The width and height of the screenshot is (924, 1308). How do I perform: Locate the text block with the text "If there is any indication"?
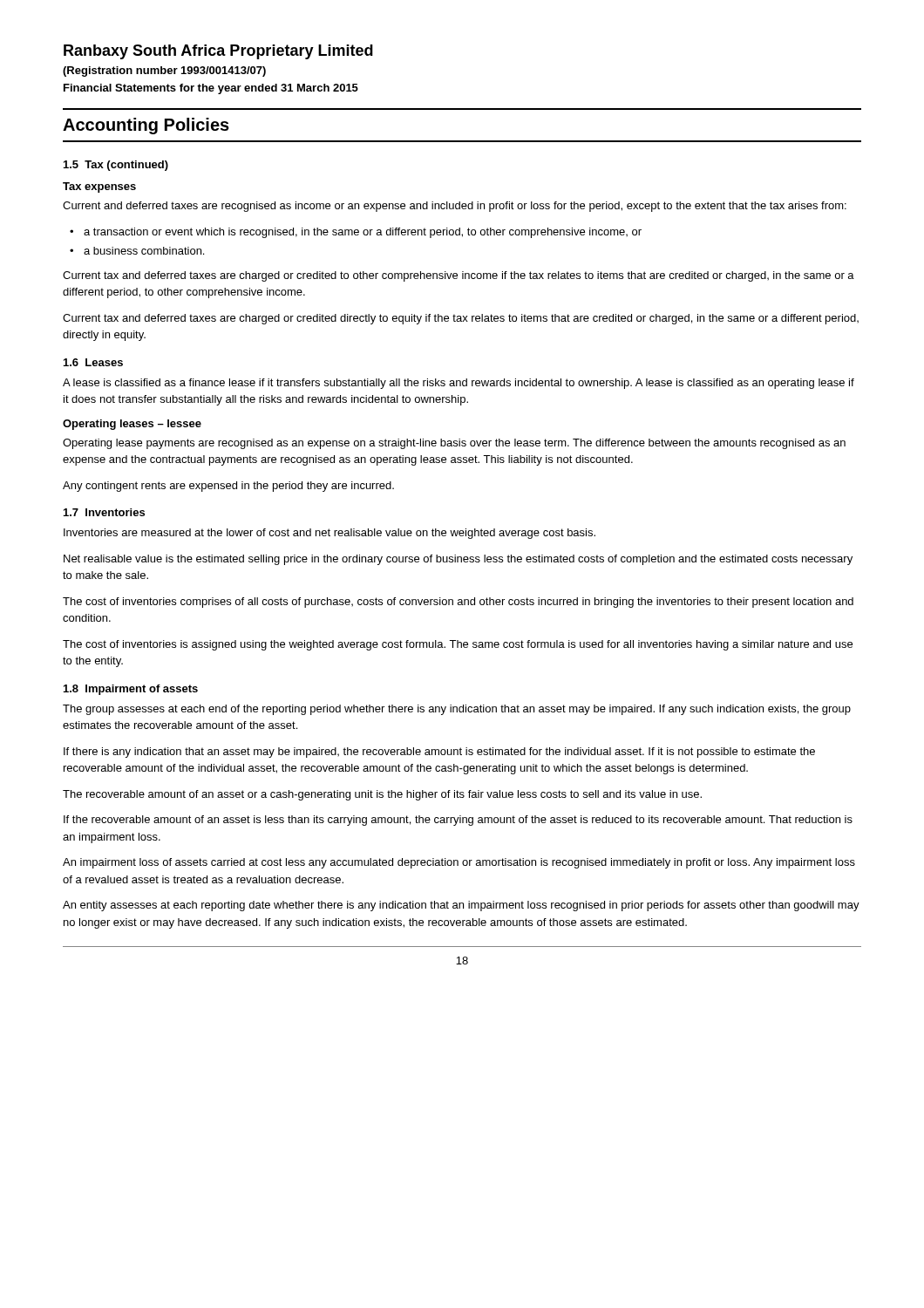[439, 759]
